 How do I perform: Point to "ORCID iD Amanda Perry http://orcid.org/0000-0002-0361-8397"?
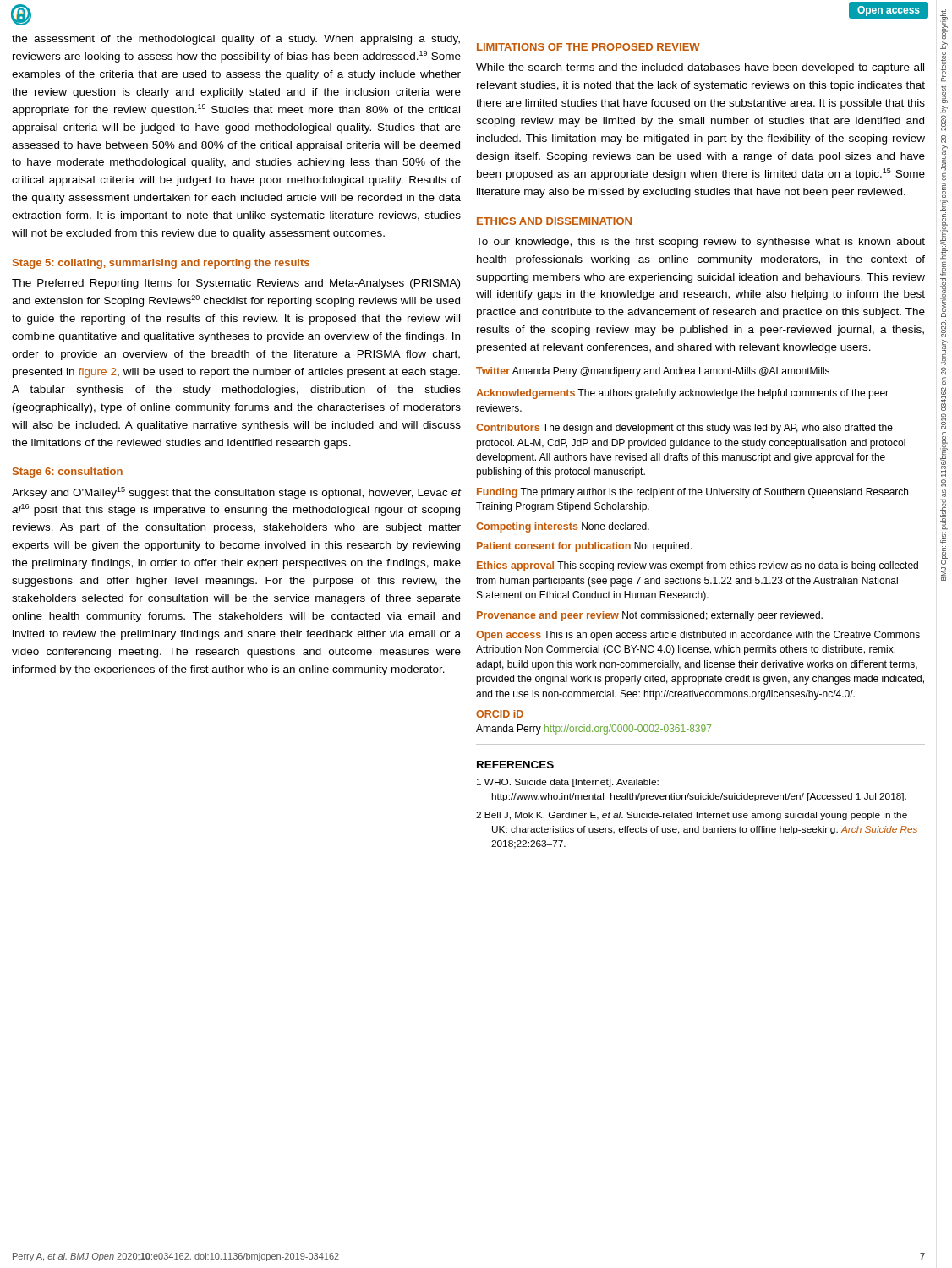click(x=594, y=722)
